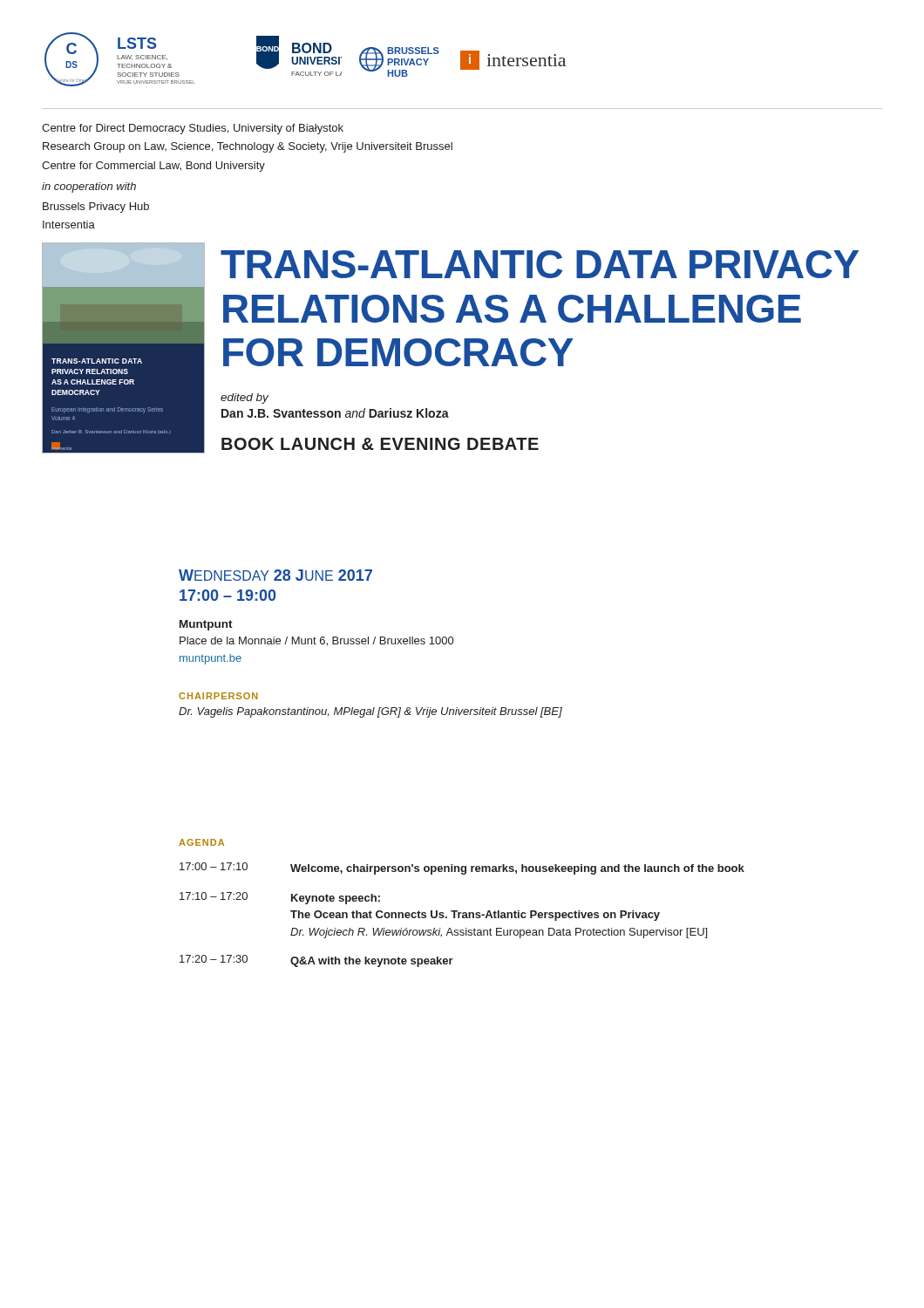This screenshot has height=1308, width=924.
Task: Locate the list item that reads "17:00 – 17:10"
Action: (530, 921)
